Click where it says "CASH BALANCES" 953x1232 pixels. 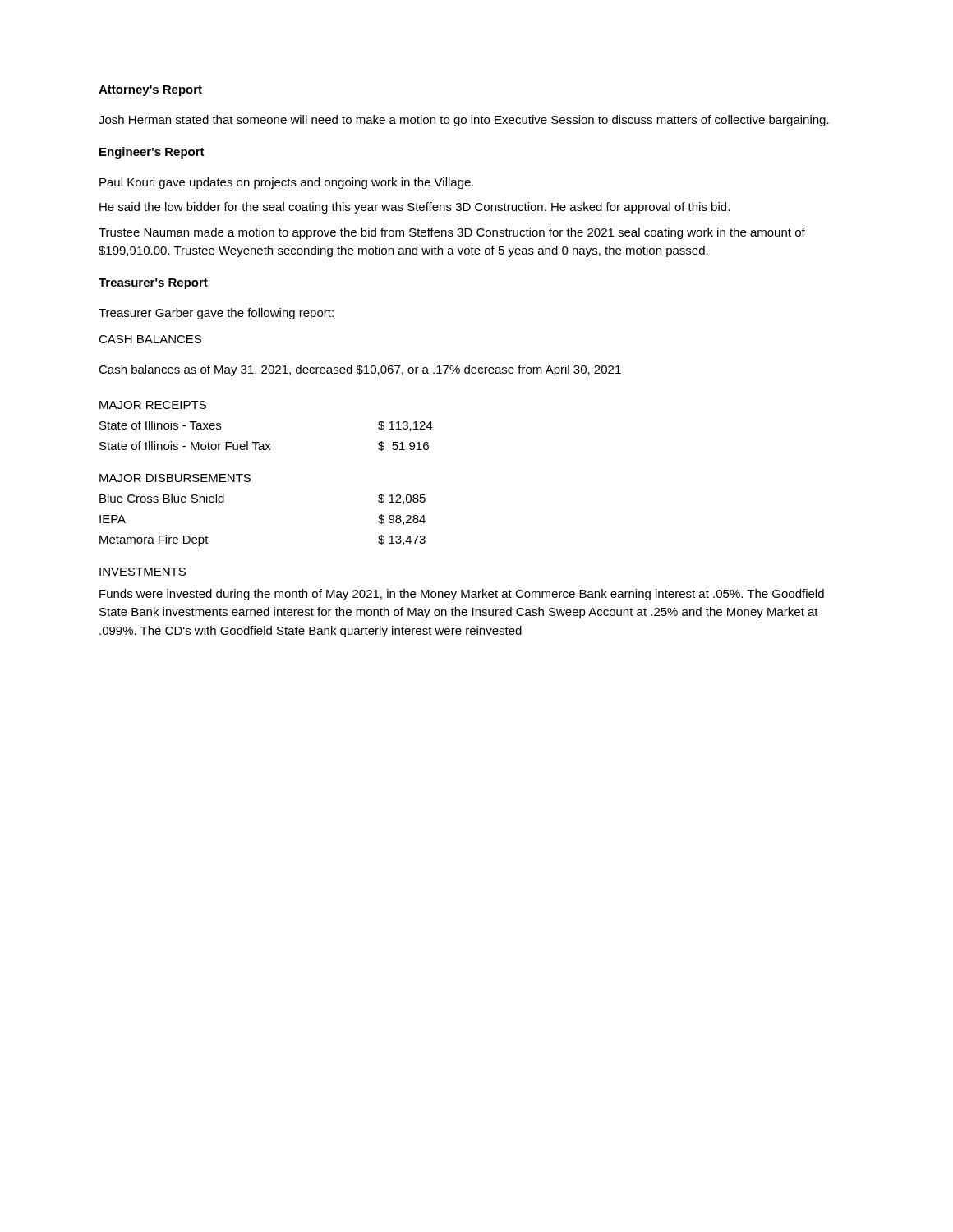pos(150,339)
